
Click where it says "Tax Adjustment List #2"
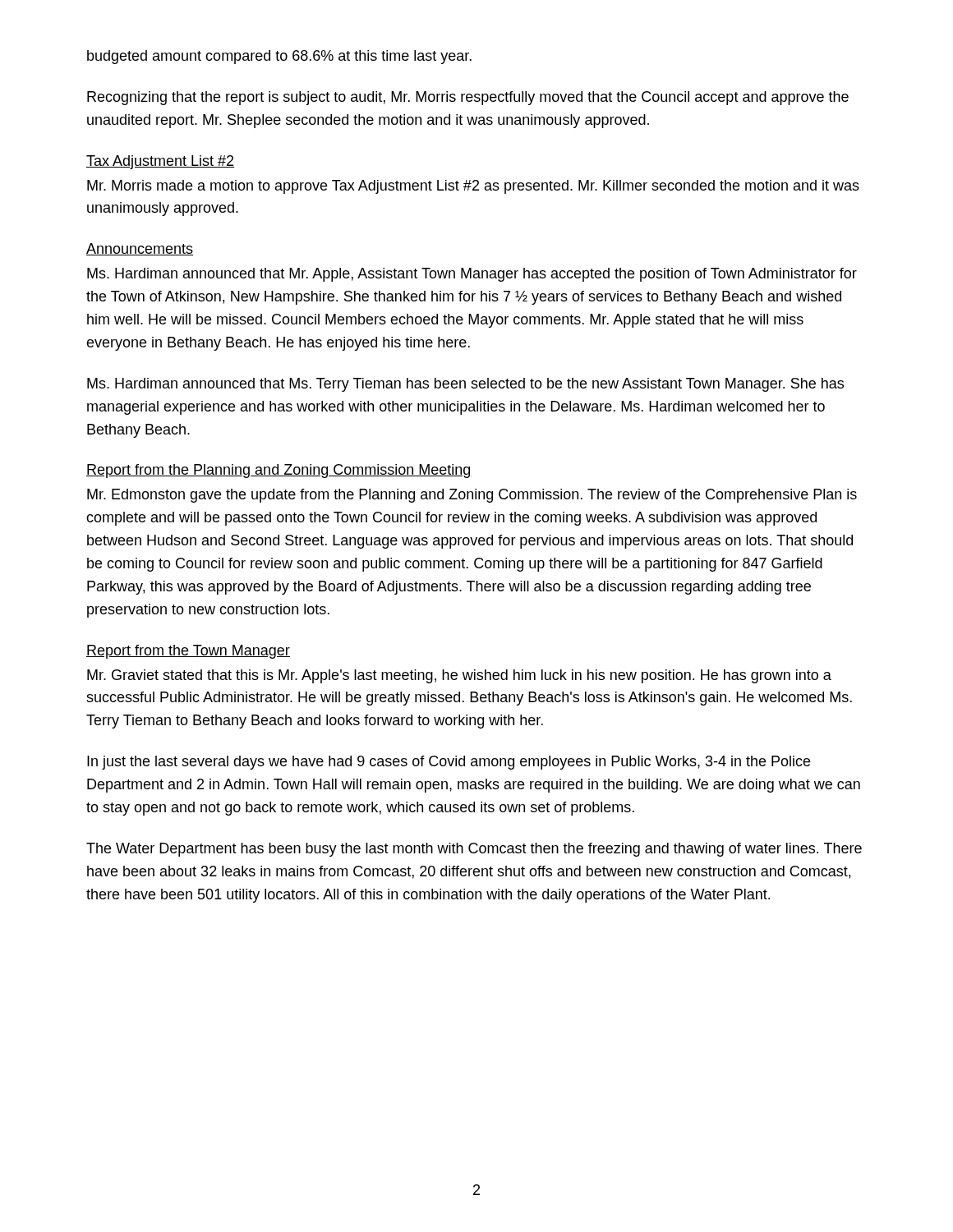click(160, 161)
